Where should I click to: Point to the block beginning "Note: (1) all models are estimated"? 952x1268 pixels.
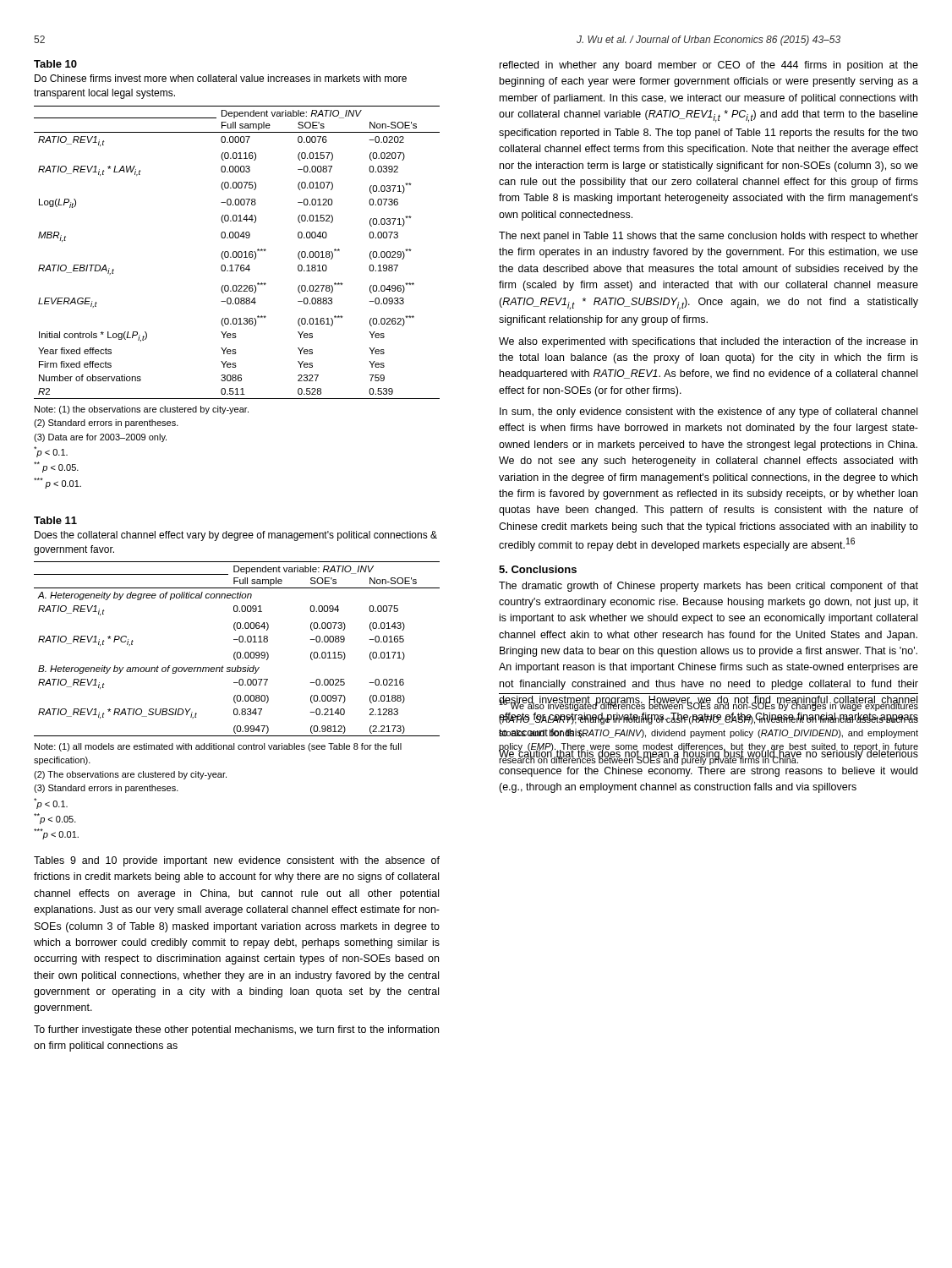[218, 747]
